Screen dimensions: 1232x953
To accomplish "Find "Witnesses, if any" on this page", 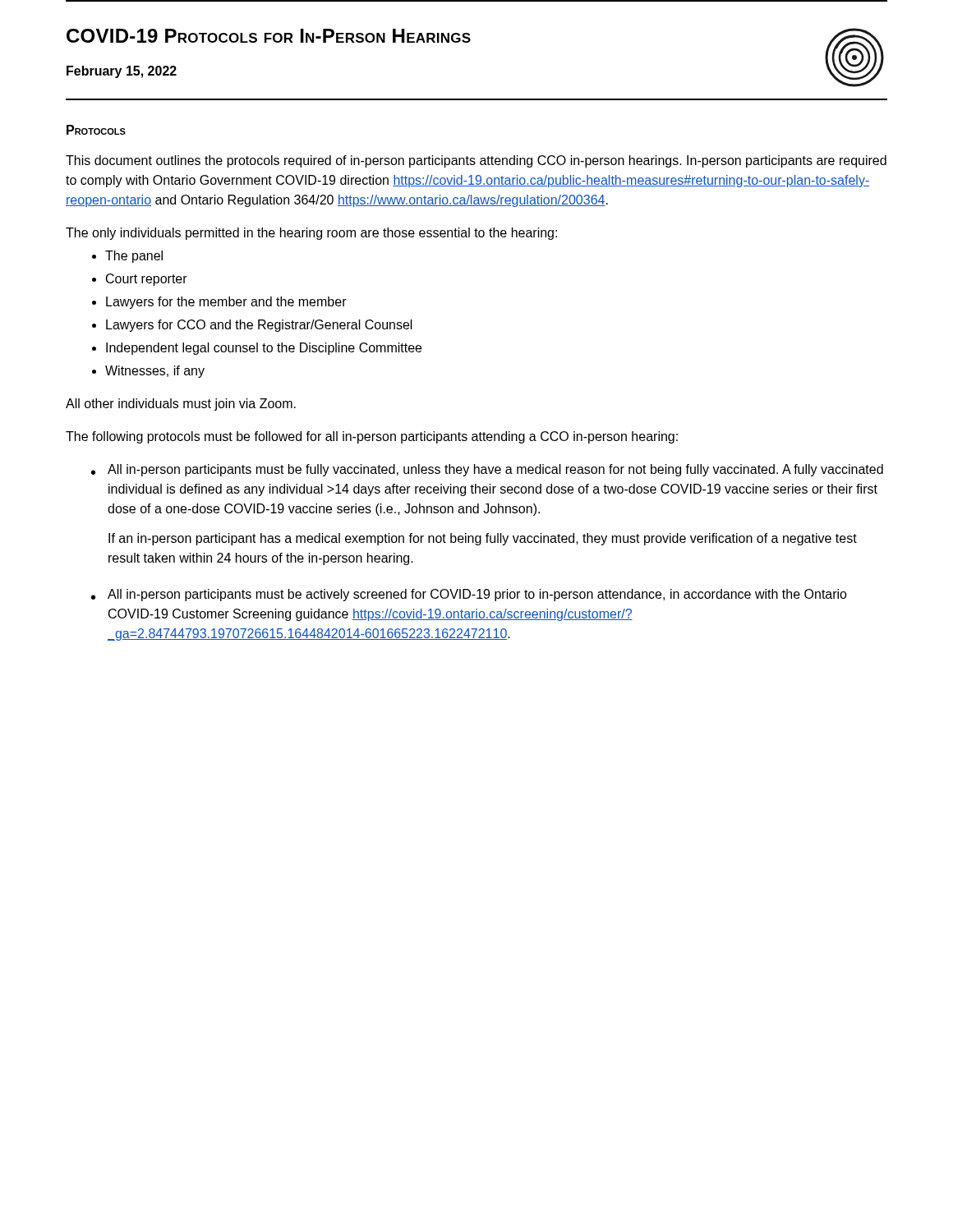I will click(155, 372).
